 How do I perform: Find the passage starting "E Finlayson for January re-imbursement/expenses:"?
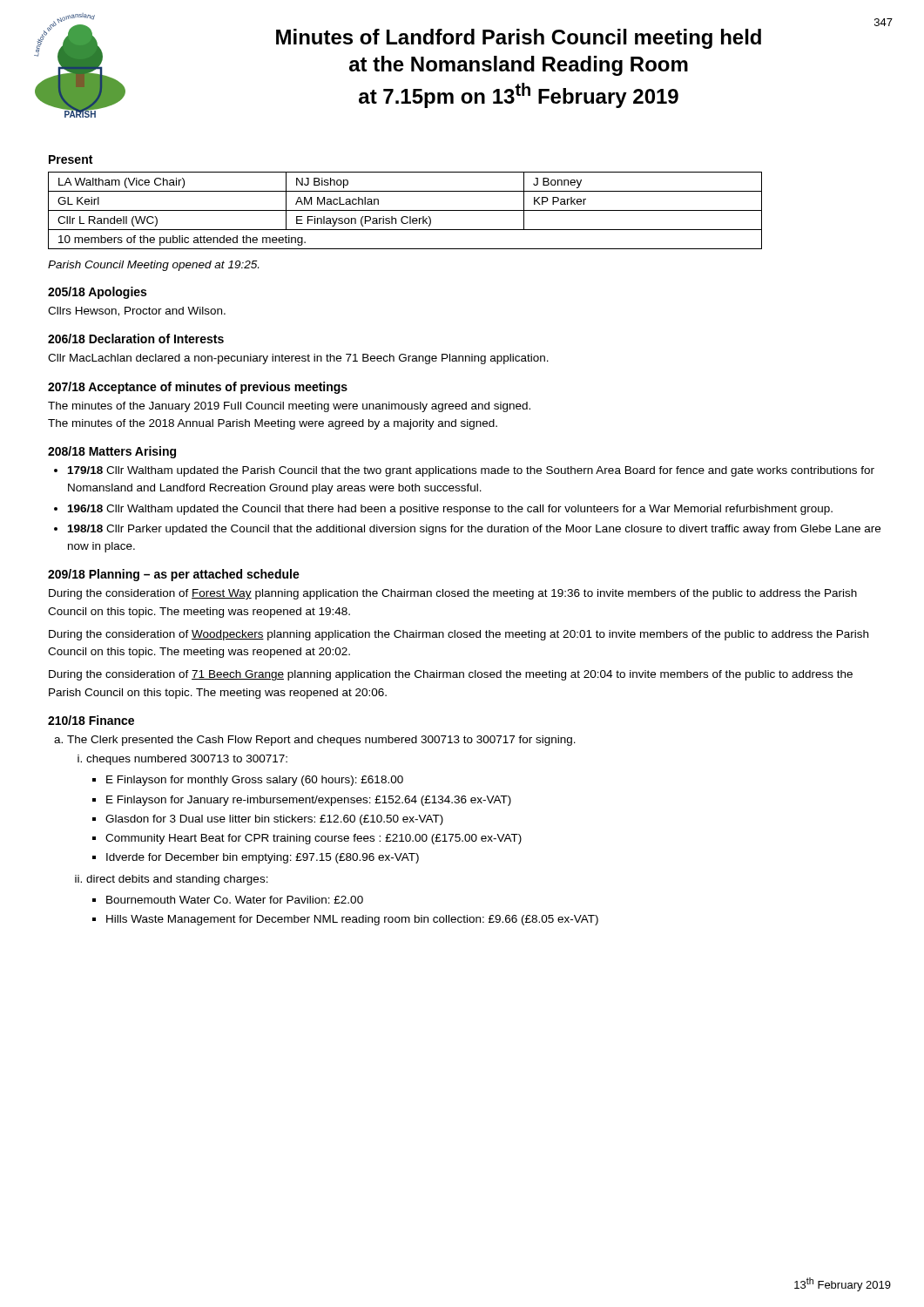[x=308, y=799]
